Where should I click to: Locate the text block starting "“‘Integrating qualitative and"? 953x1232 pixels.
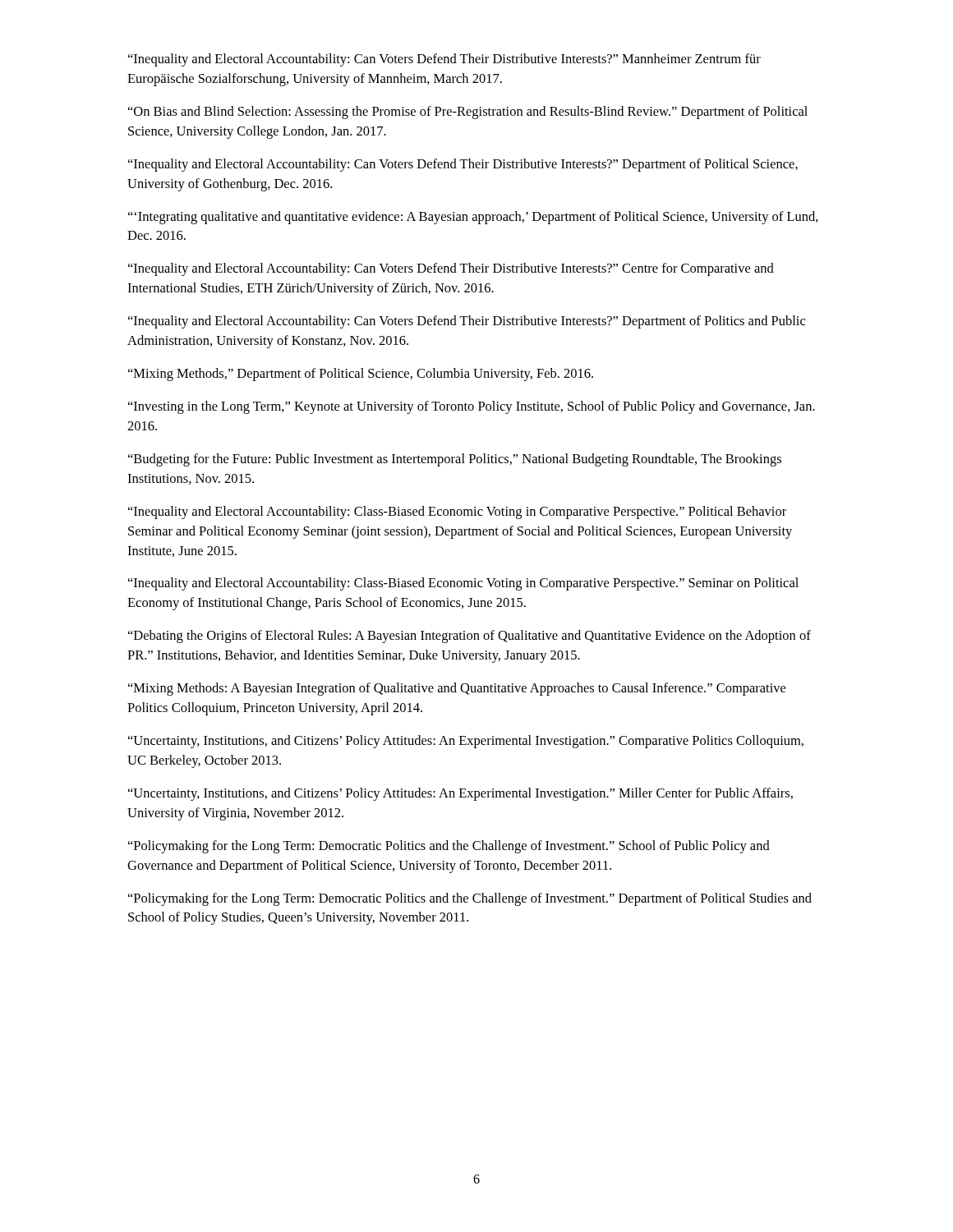point(473,226)
